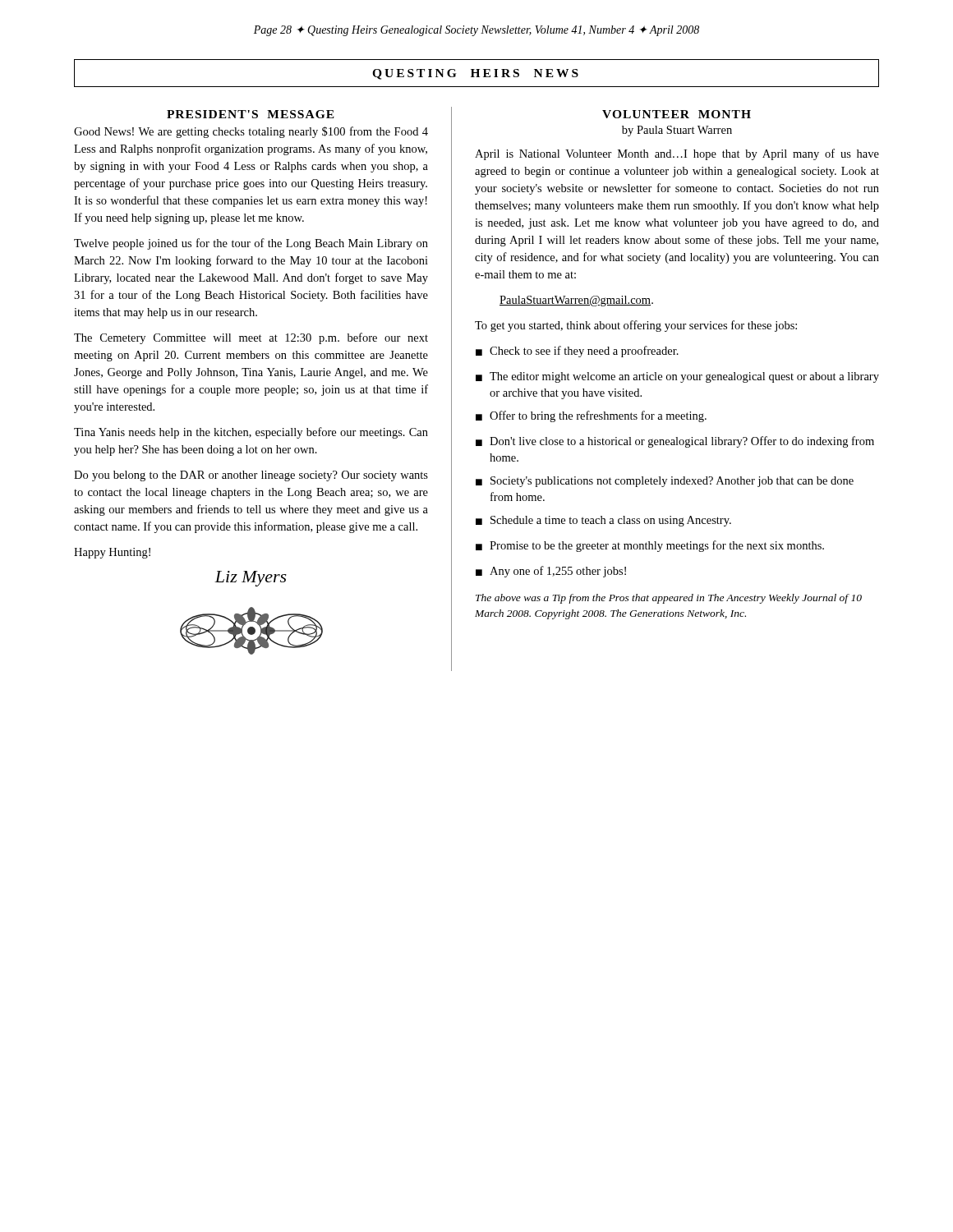This screenshot has width=953, height=1232.
Task: Point to the passage starting "To get you started, think about offering your"
Action: coord(636,325)
